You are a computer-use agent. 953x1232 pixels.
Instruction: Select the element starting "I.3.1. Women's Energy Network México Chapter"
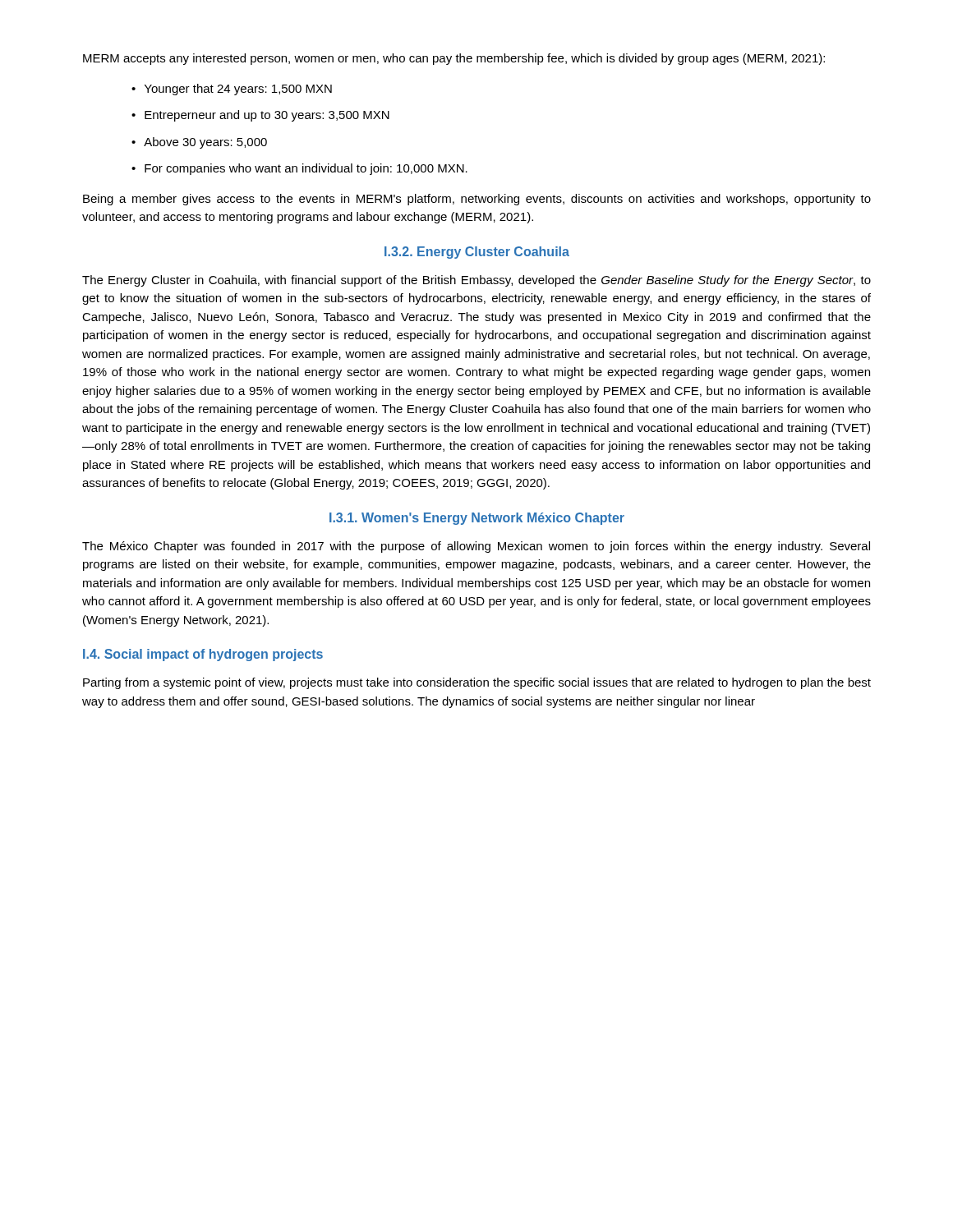click(x=476, y=517)
